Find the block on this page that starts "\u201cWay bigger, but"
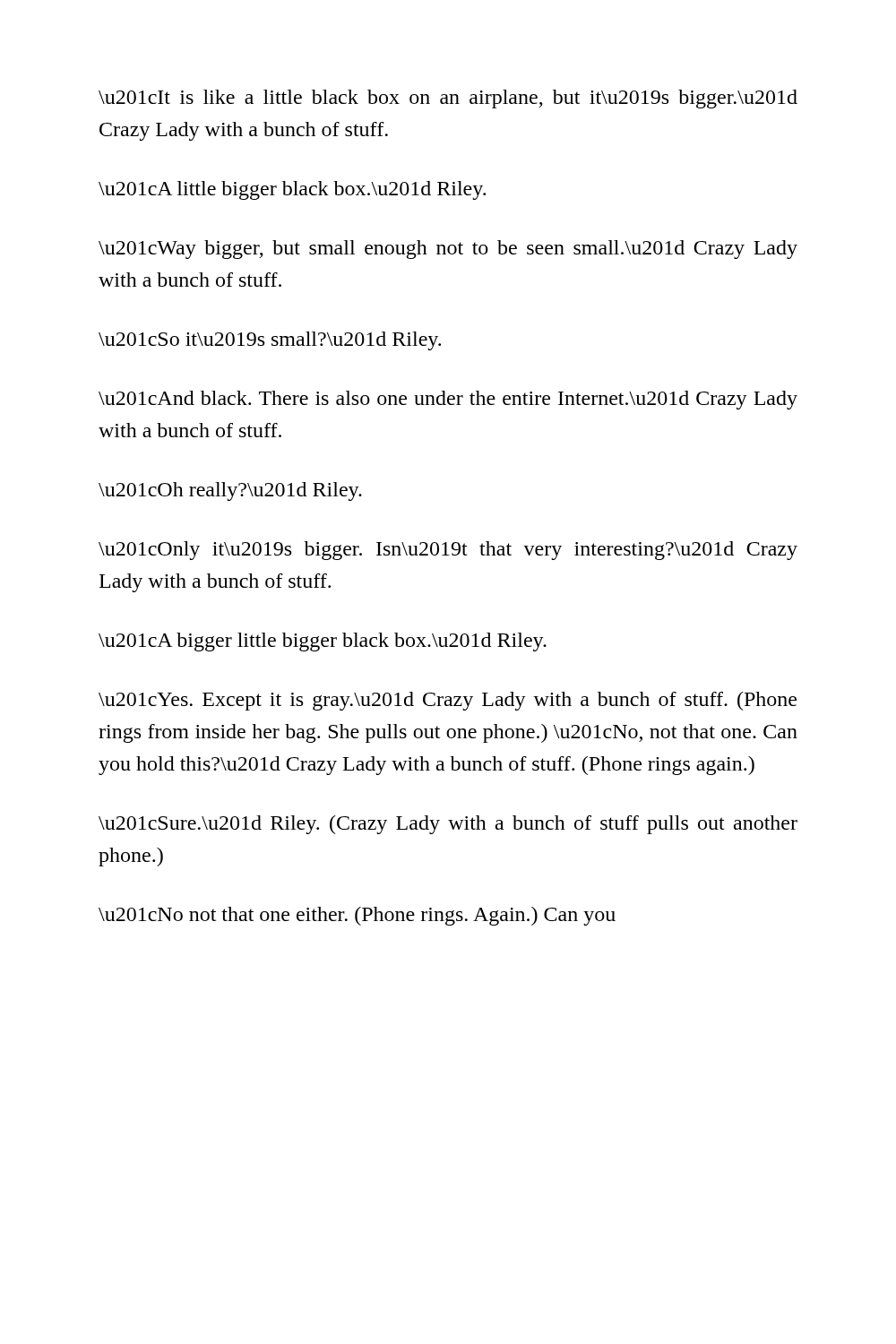Viewport: 896px width, 1344px height. 448,263
